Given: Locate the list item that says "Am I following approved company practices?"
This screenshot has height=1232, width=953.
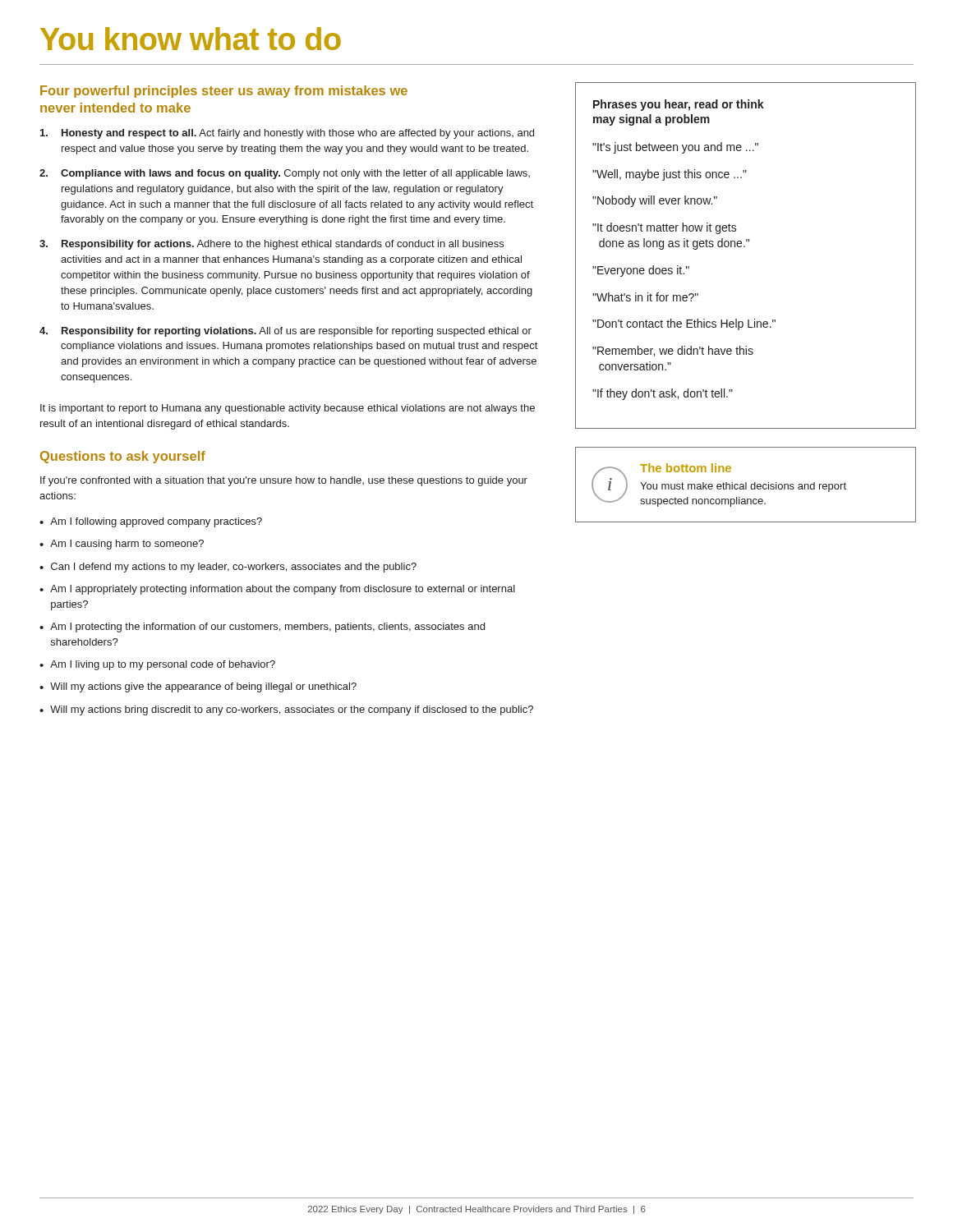Looking at the screenshot, I should (x=151, y=522).
